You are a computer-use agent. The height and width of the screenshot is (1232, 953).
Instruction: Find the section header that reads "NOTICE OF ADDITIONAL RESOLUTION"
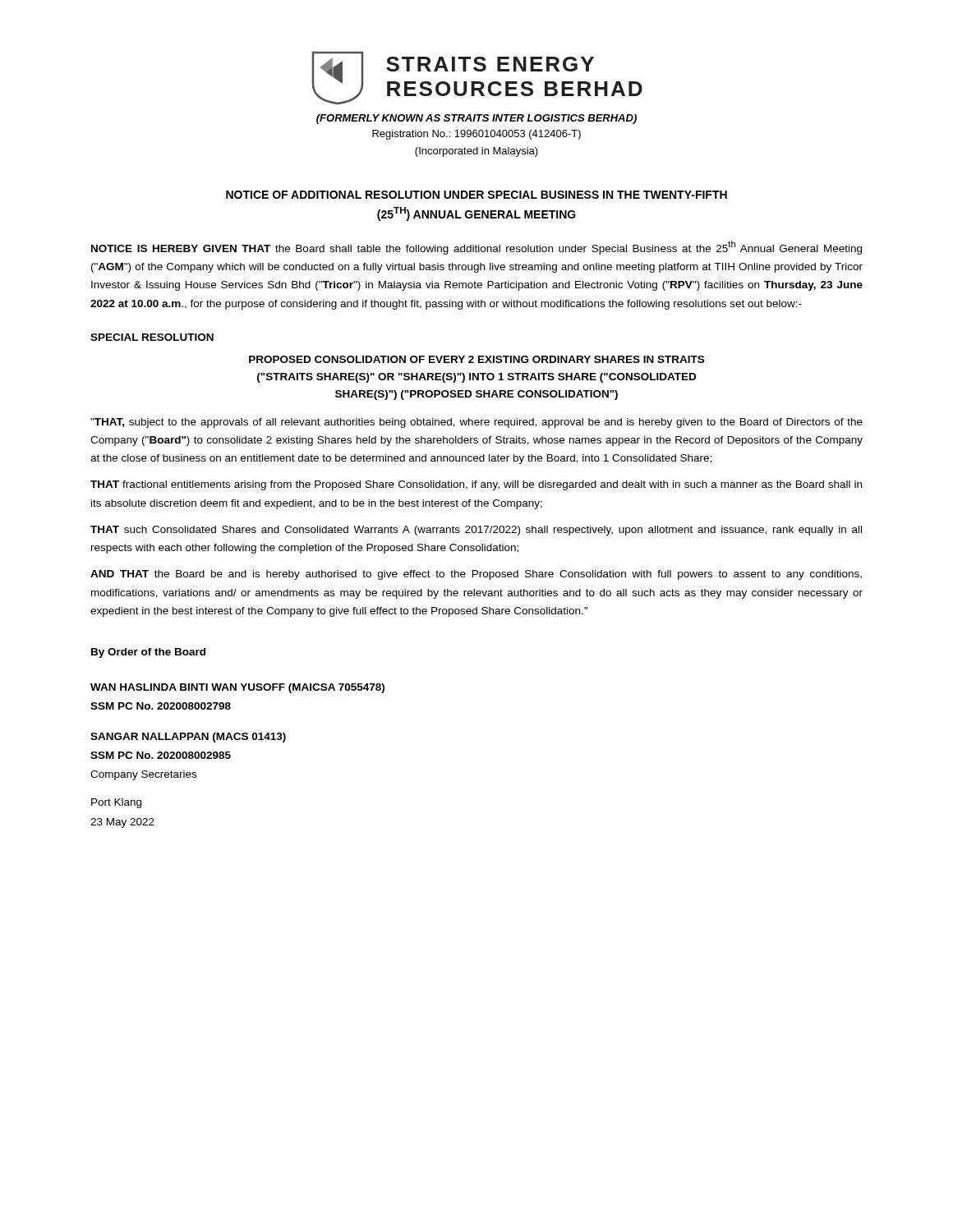(x=476, y=204)
